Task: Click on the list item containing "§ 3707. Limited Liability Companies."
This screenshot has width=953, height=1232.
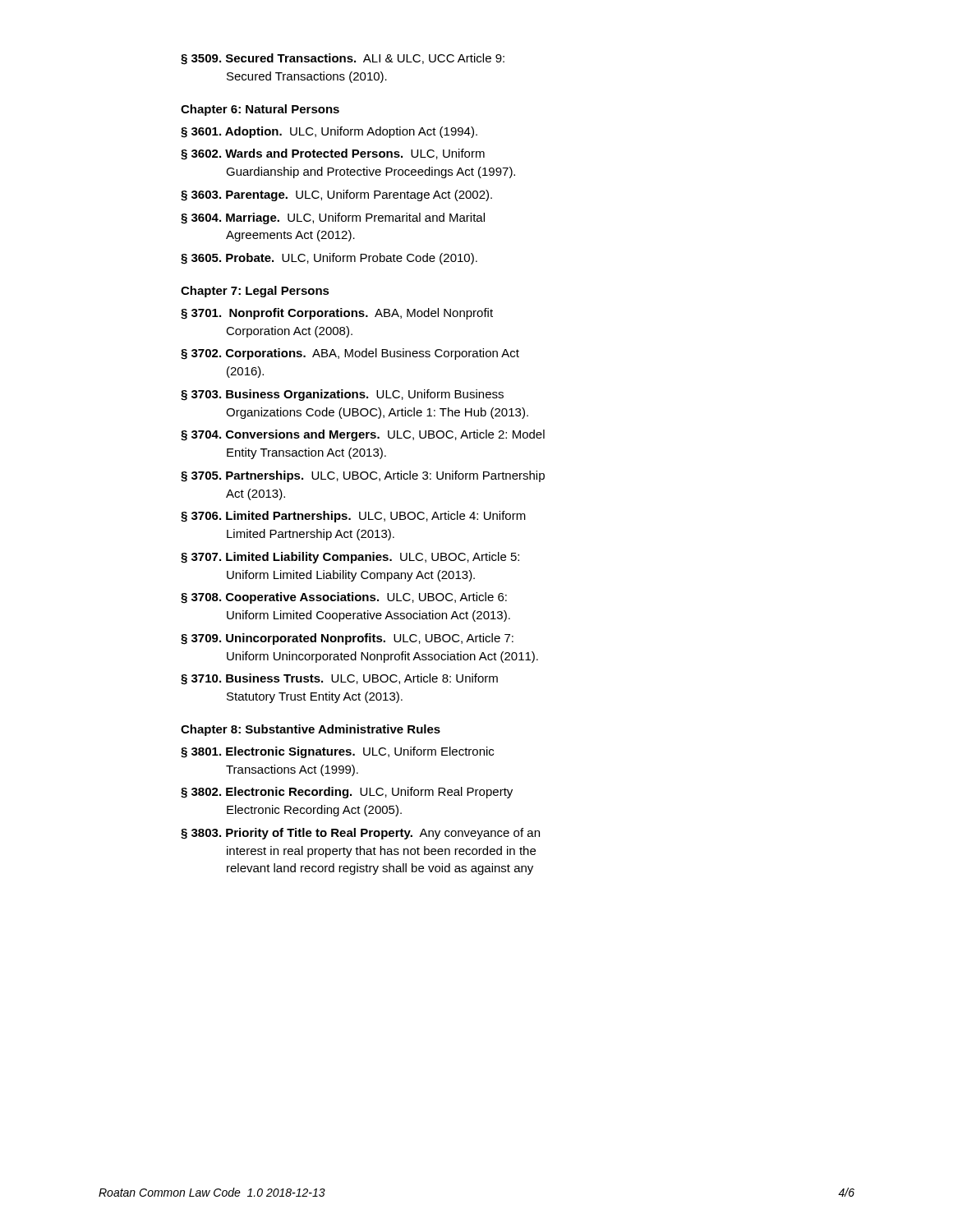Action: [x=351, y=565]
